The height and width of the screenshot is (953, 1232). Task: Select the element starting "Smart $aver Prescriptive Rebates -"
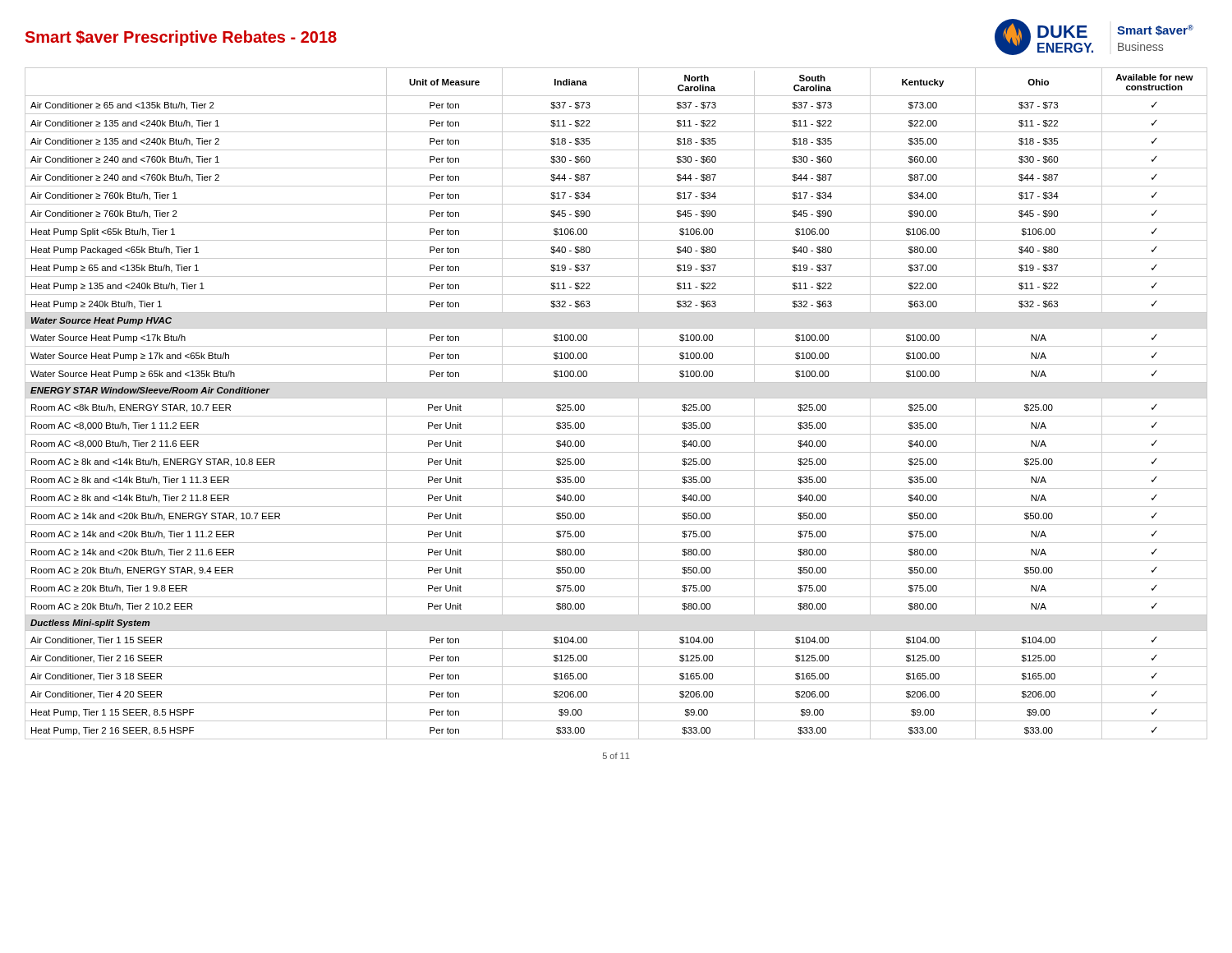(x=181, y=37)
